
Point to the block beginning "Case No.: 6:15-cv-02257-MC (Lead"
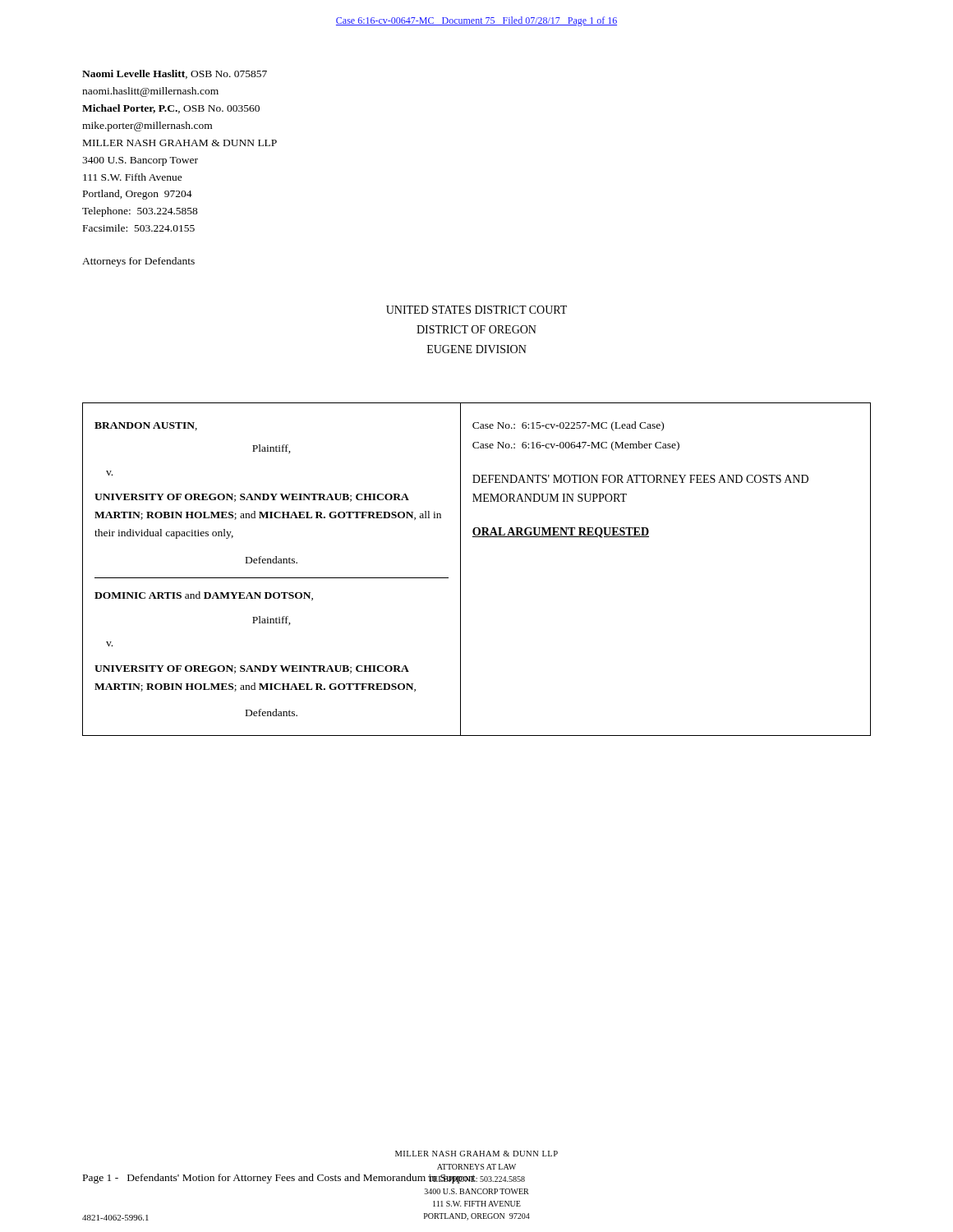(665, 479)
